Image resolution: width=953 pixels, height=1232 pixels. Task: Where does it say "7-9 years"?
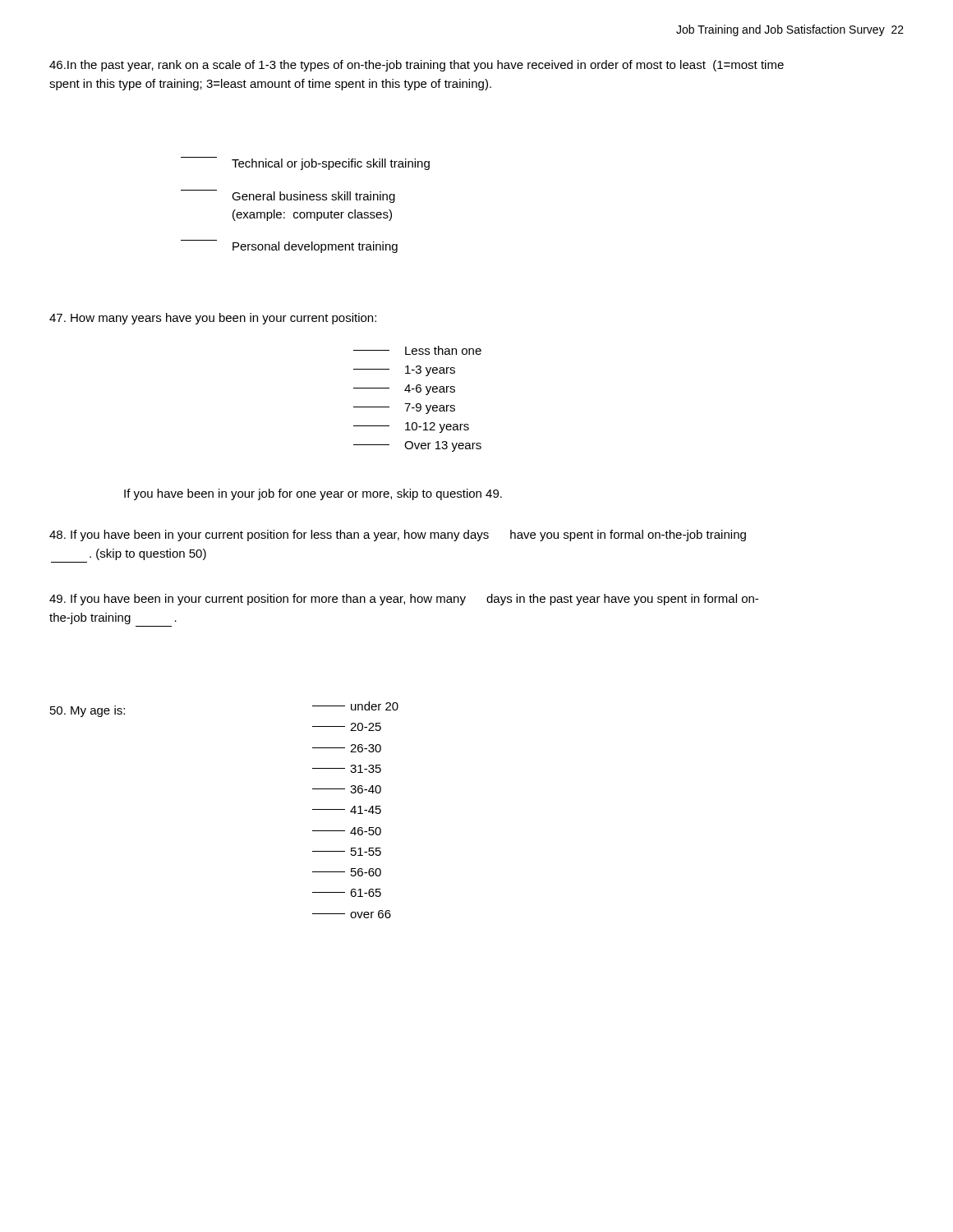[x=404, y=407]
